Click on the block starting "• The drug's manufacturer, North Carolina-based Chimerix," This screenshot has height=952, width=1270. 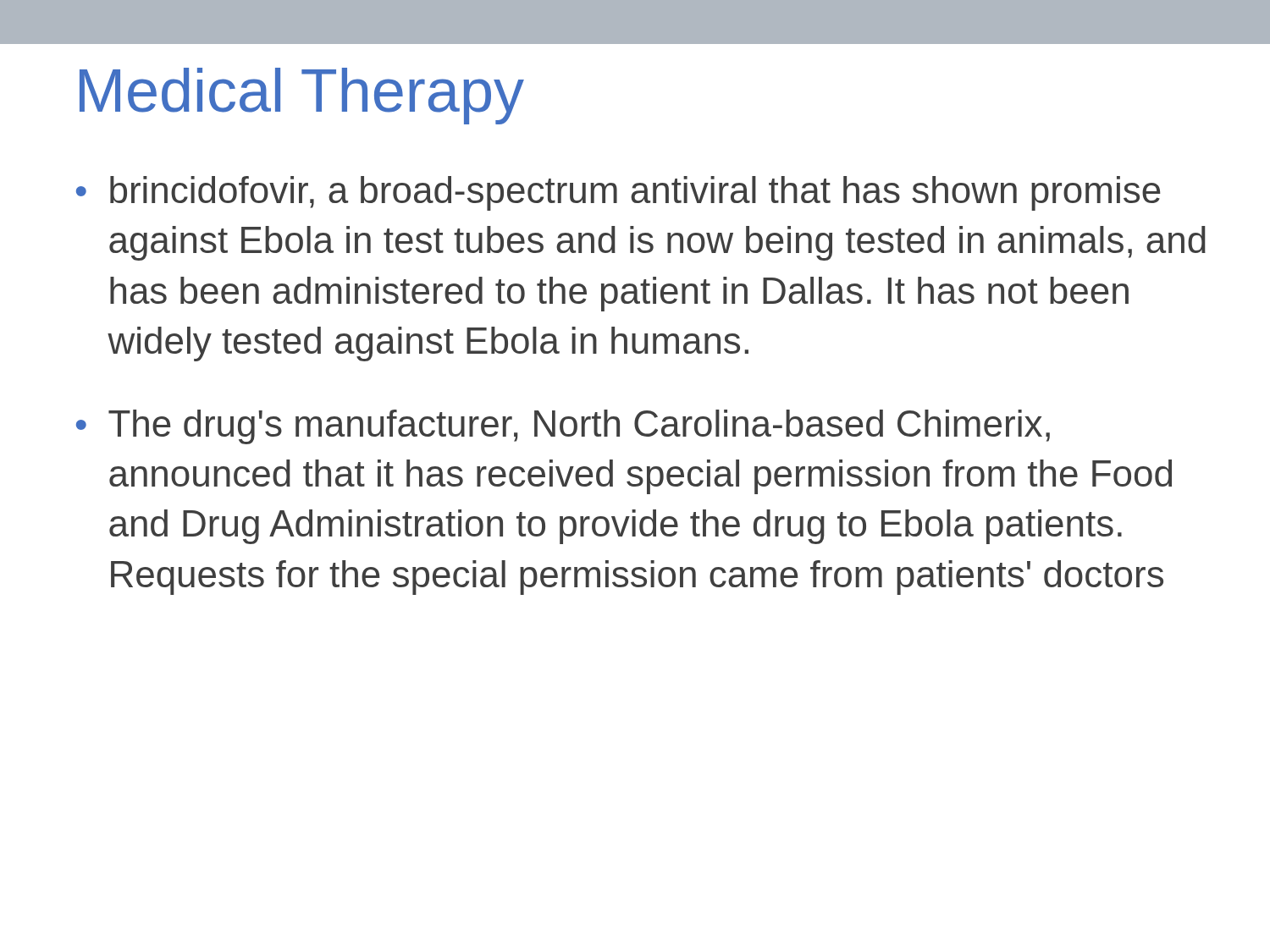(642, 499)
